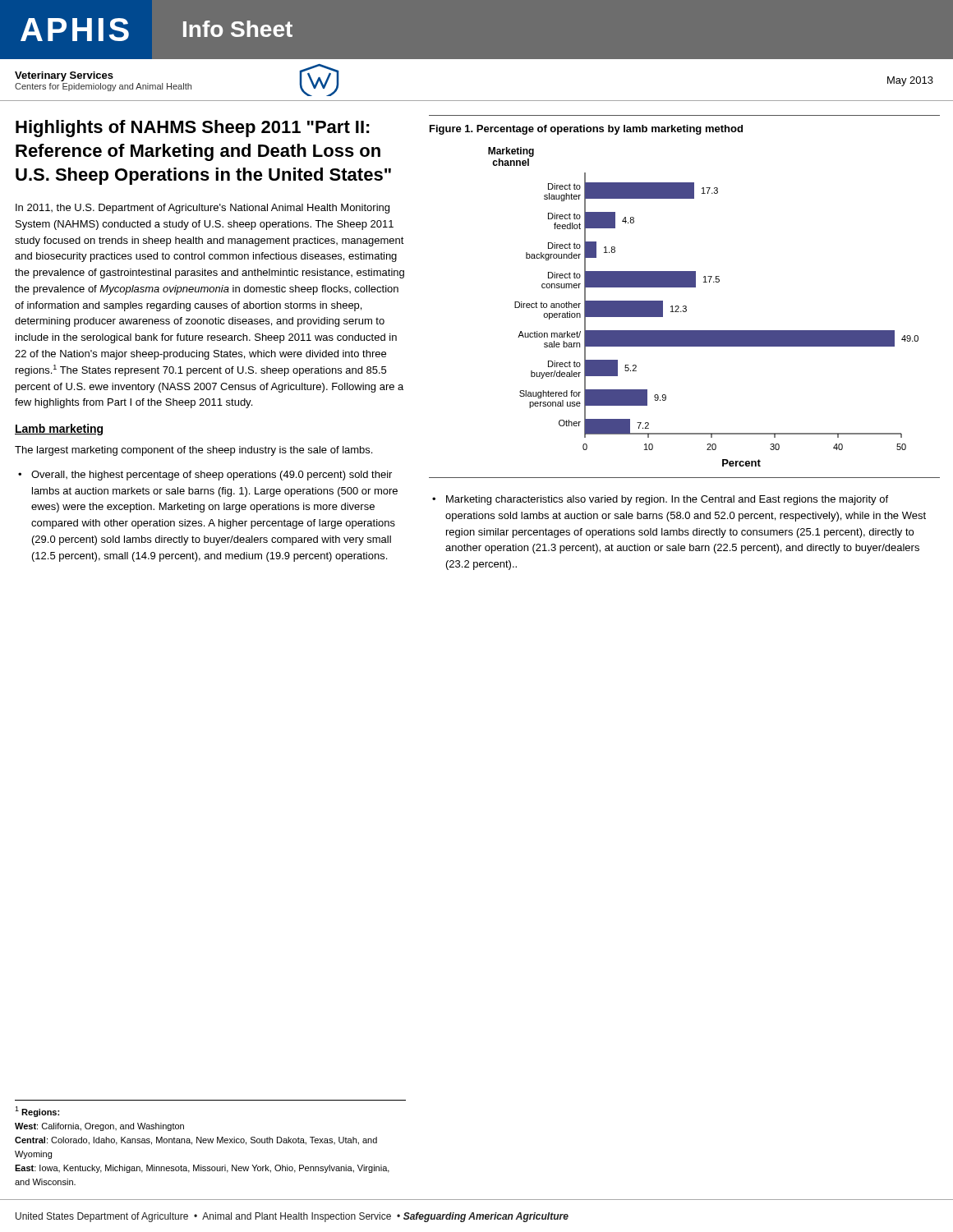Click the passage that begins "• Marketing characteristics"

click(x=679, y=531)
